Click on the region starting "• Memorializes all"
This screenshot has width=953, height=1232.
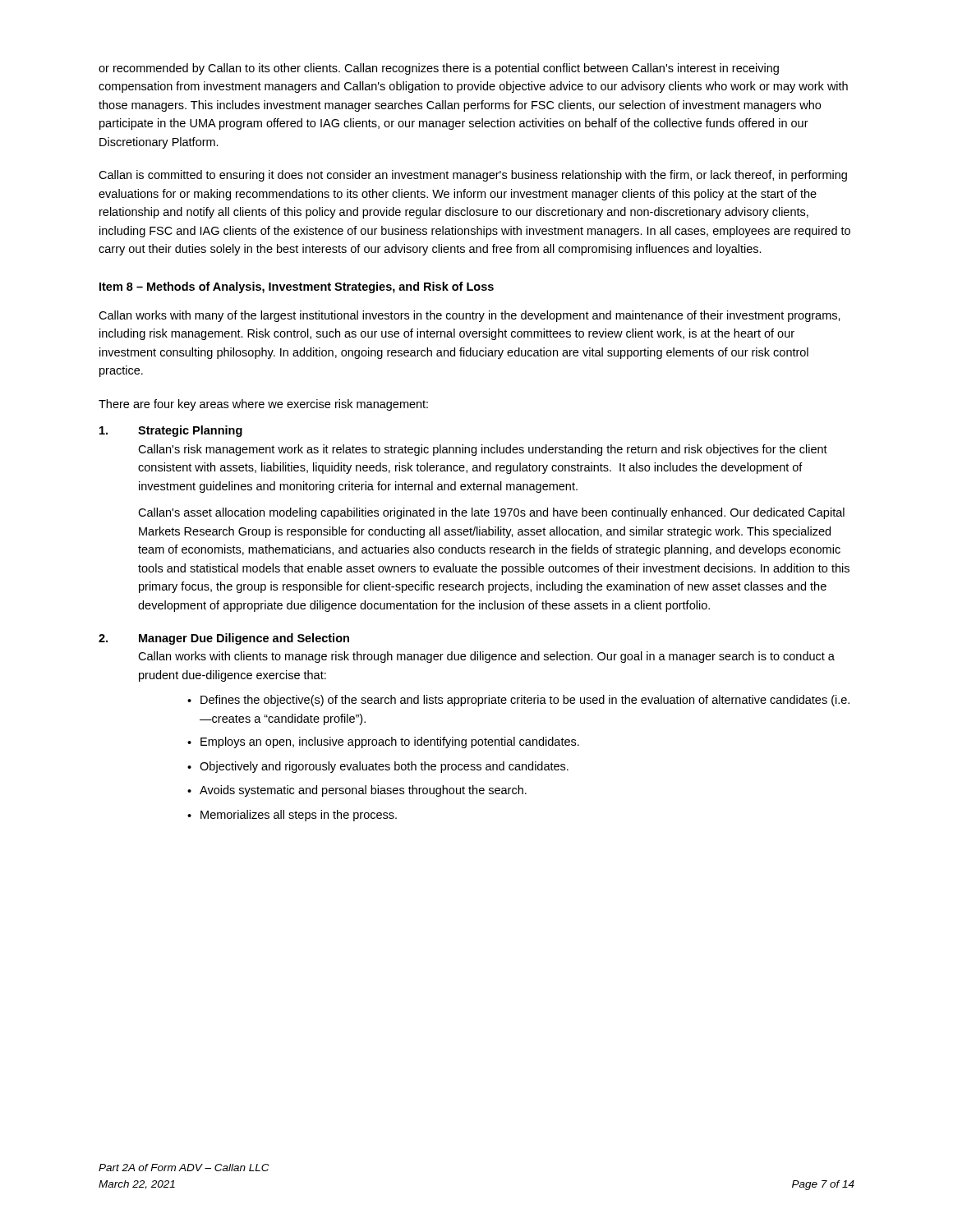point(293,815)
